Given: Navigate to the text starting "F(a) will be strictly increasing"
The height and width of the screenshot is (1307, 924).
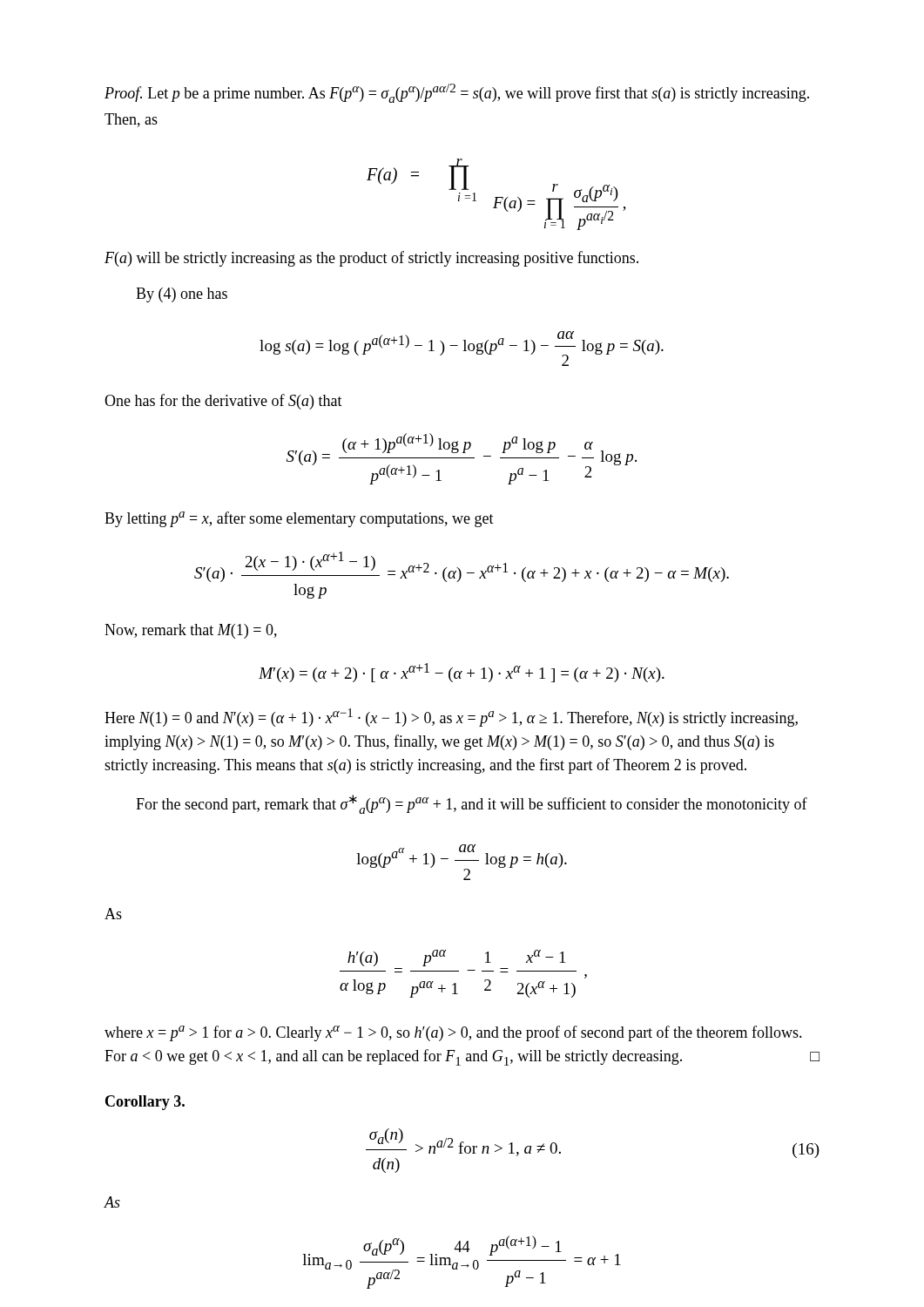Looking at the screenshot, I should pos(372,258).
